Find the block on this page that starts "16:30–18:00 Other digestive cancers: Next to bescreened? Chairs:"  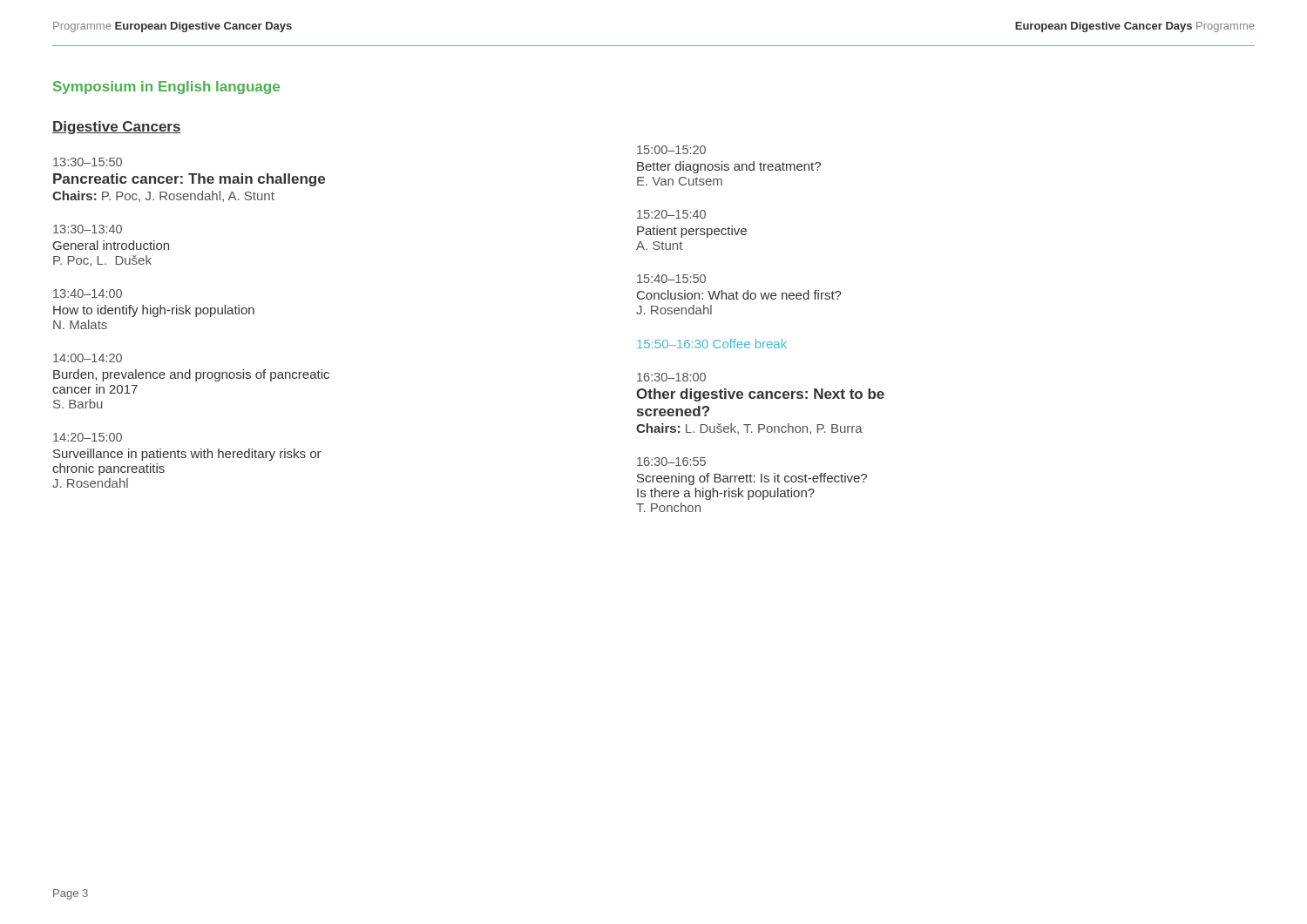tap(671, 377)
